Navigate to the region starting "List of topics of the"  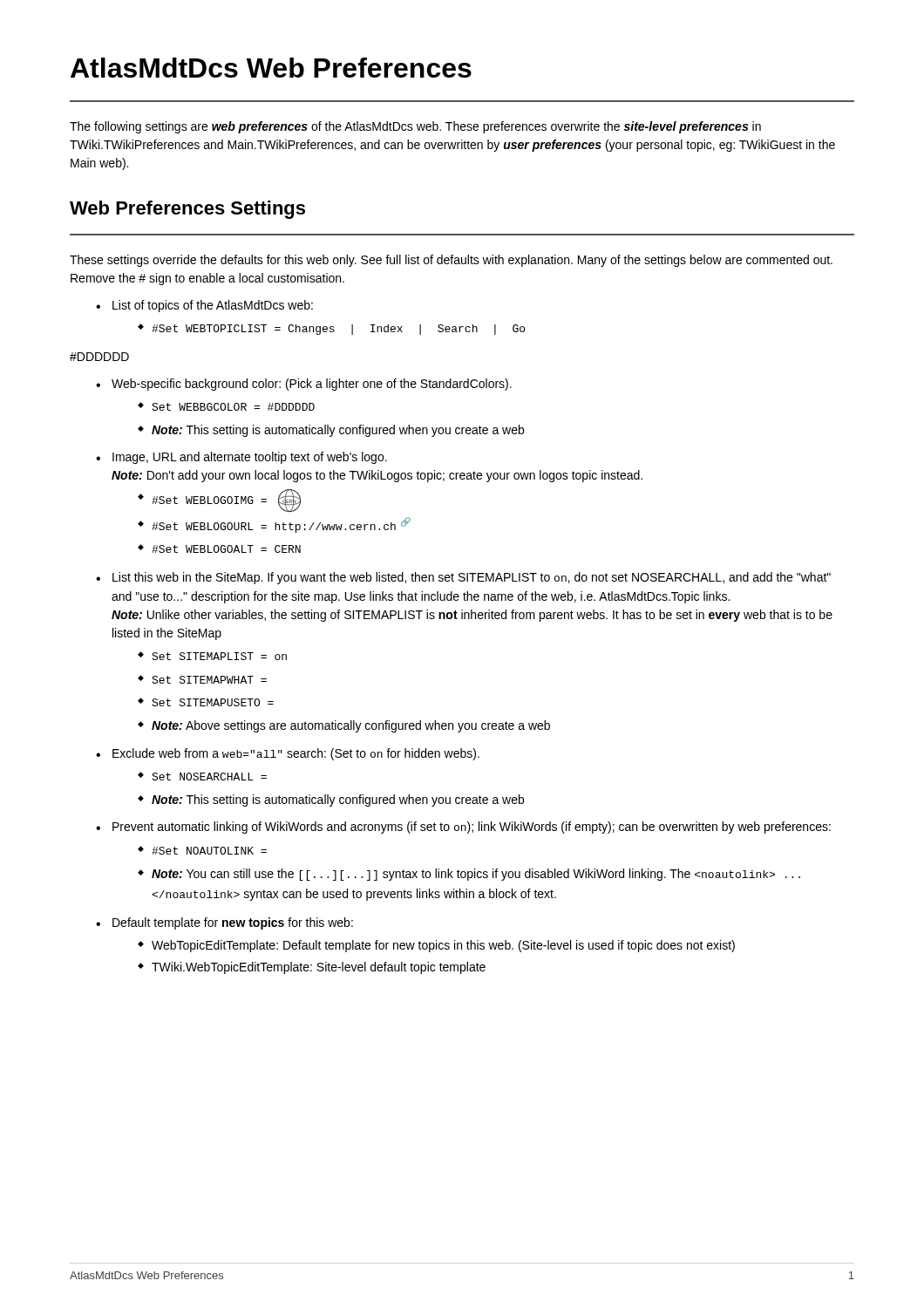coord(475,318)
